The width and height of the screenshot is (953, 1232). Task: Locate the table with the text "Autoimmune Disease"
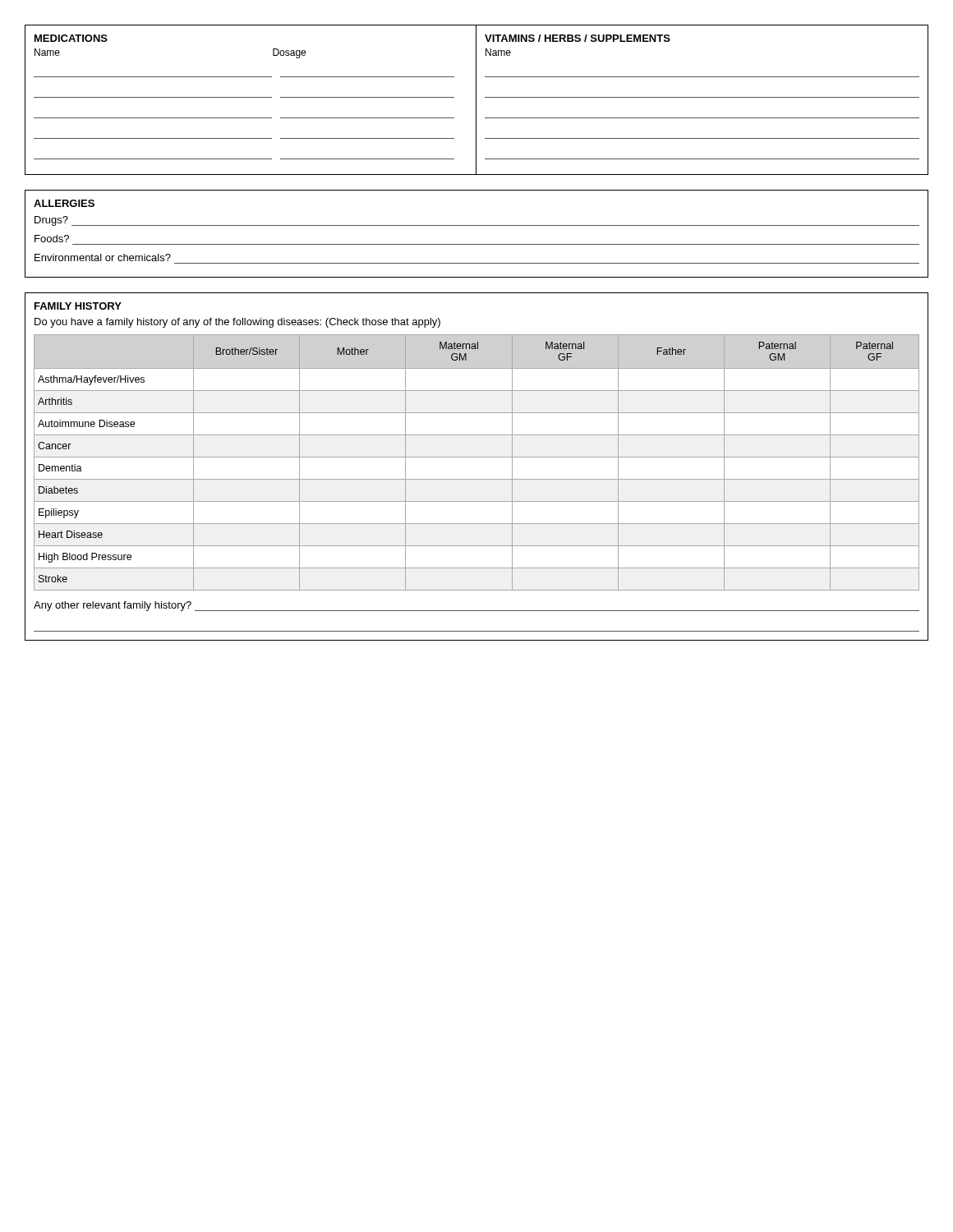(476, 466)
